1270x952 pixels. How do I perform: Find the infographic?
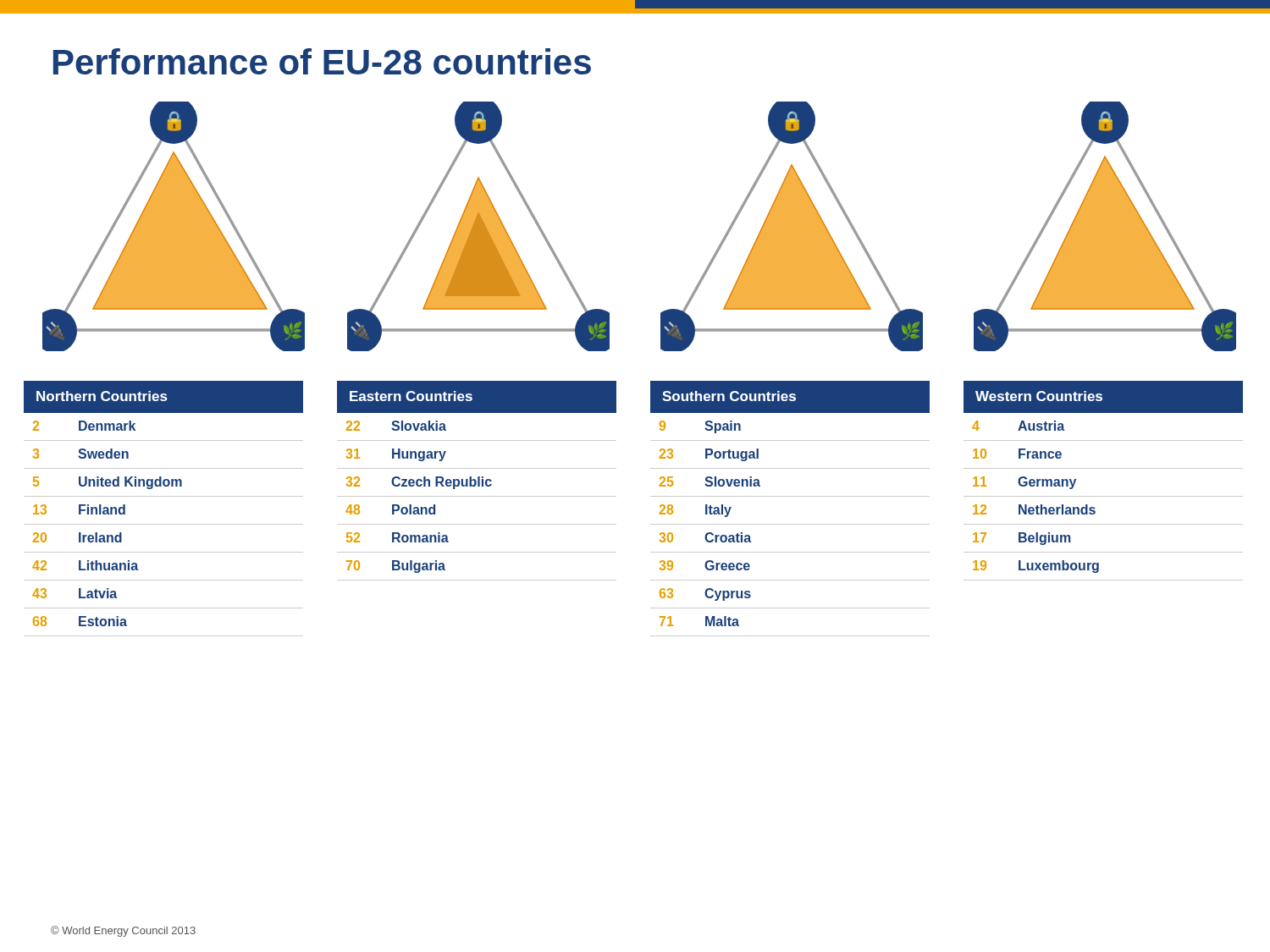635,233
